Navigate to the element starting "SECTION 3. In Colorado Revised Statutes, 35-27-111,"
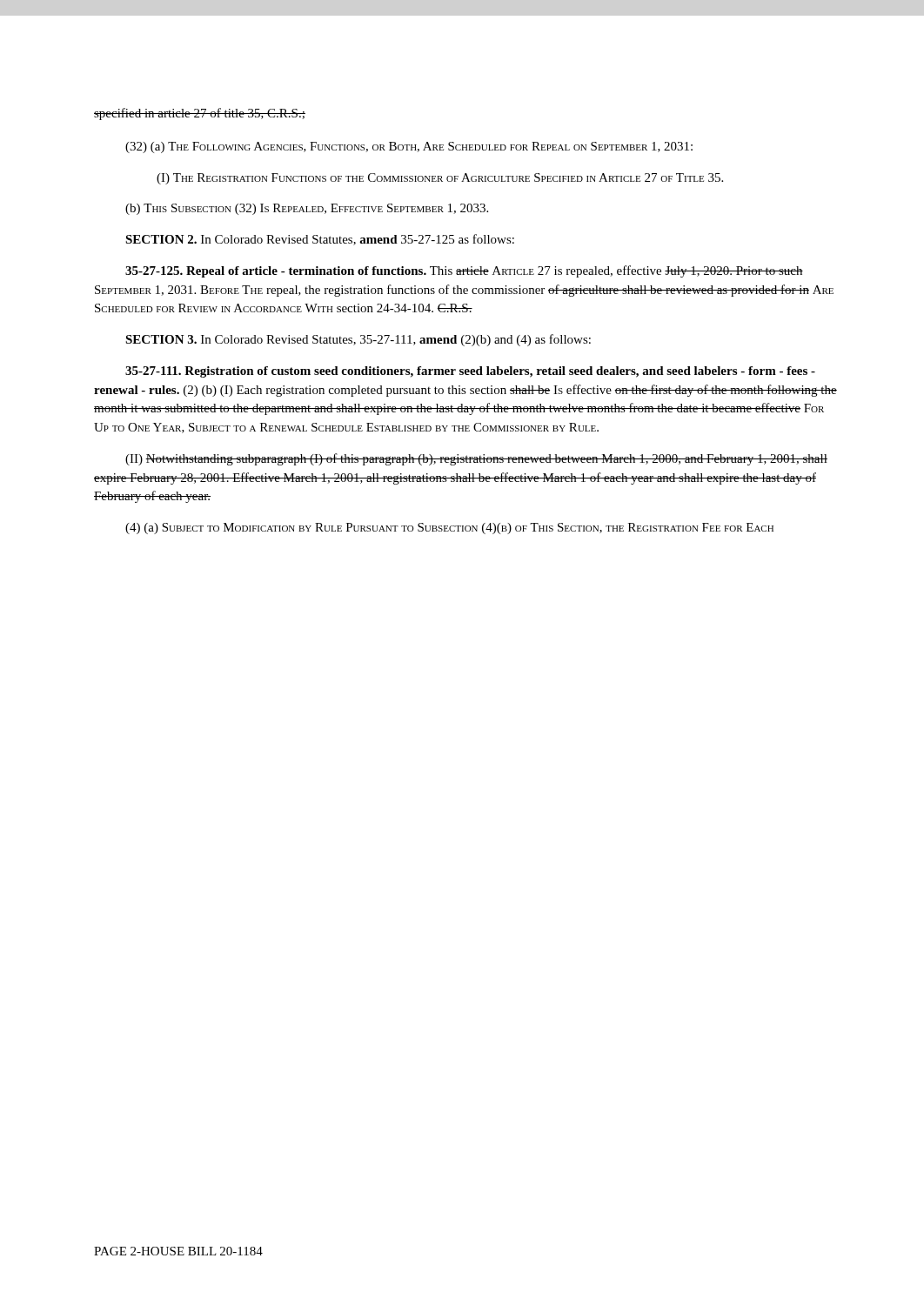The height and width of the screenshot is (1305, 924). coord(465,340)
